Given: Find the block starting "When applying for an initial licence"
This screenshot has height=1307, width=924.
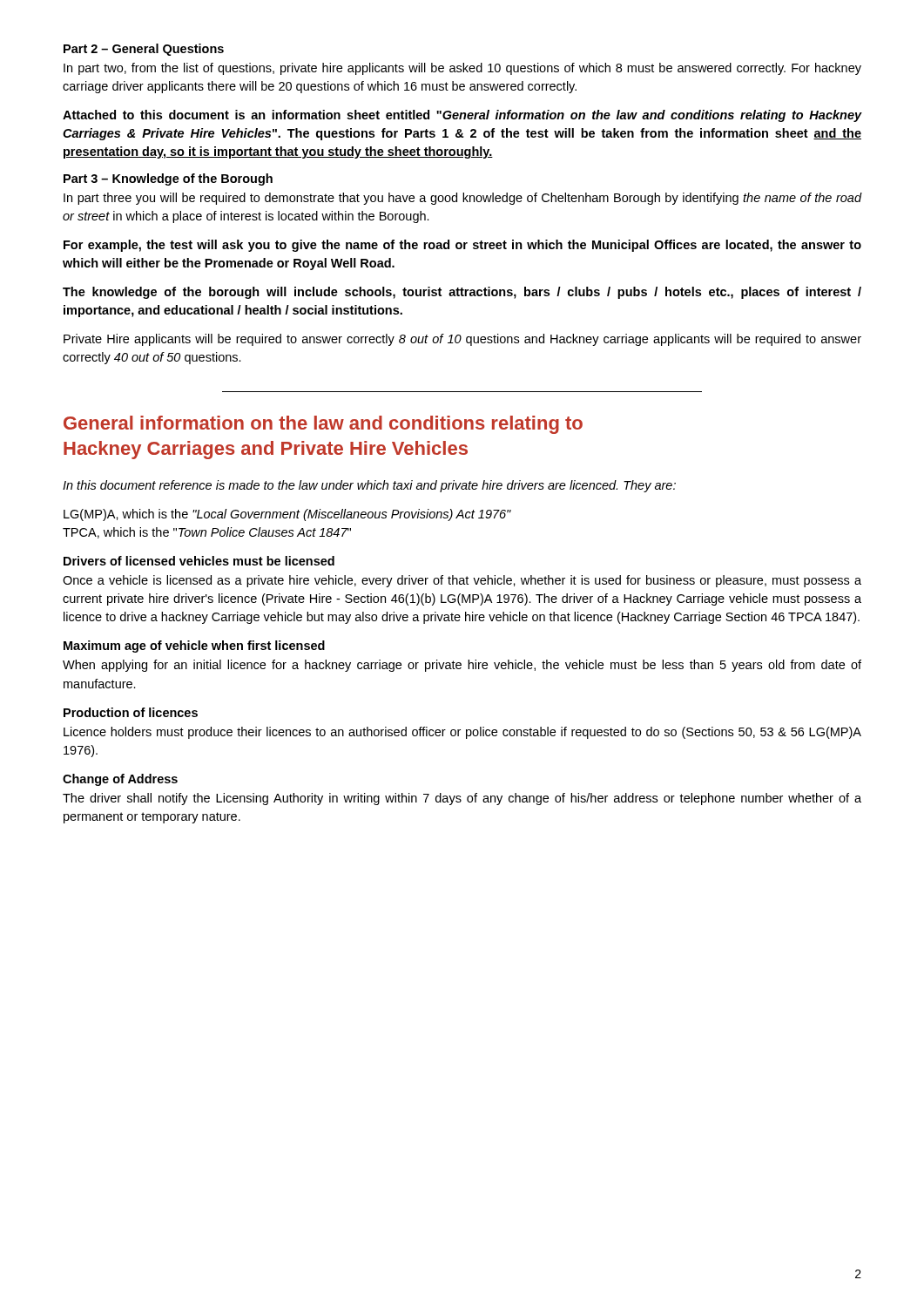Looking at the screenshot, I should pos(462,674).
